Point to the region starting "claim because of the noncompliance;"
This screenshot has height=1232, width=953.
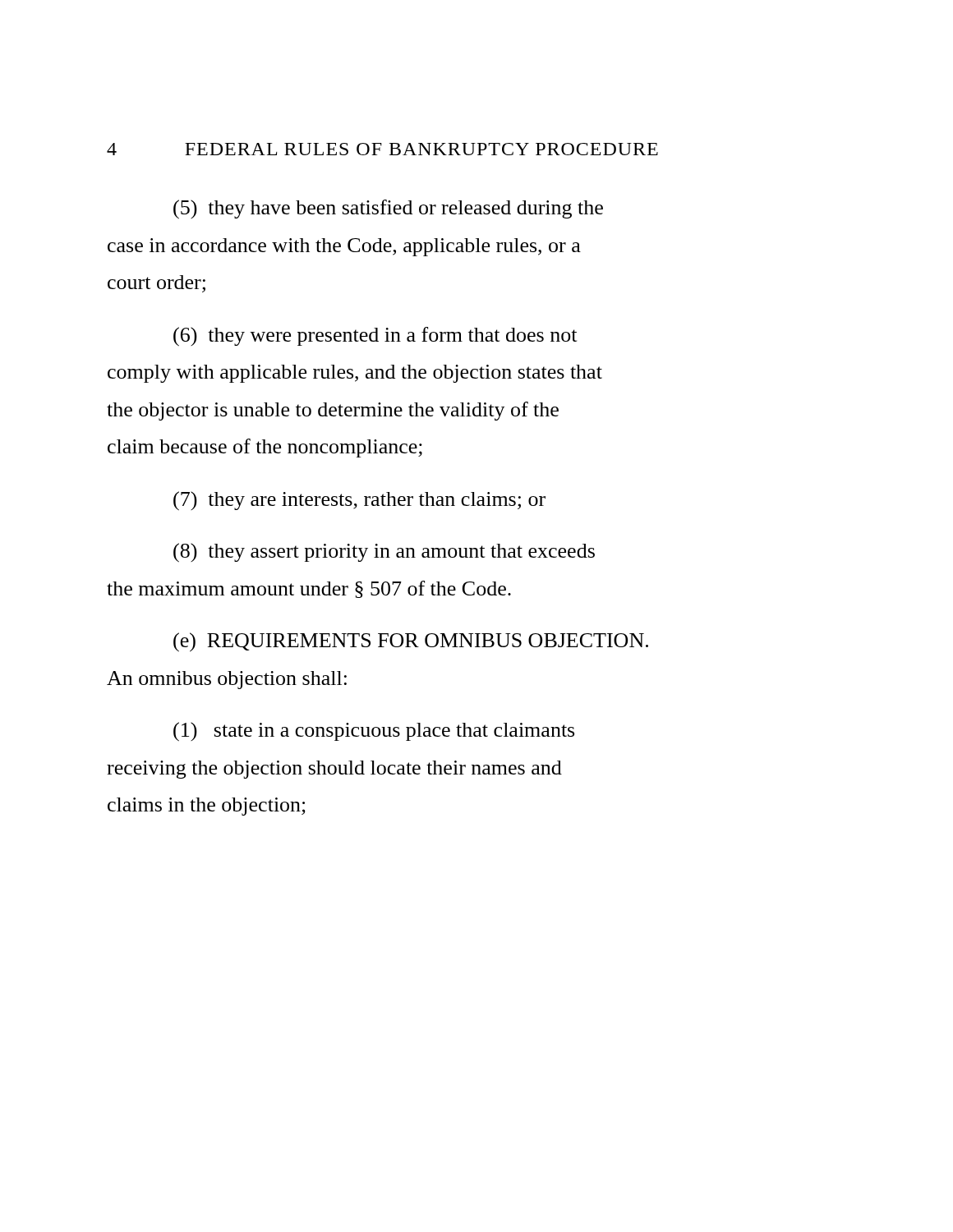[265, 446]
